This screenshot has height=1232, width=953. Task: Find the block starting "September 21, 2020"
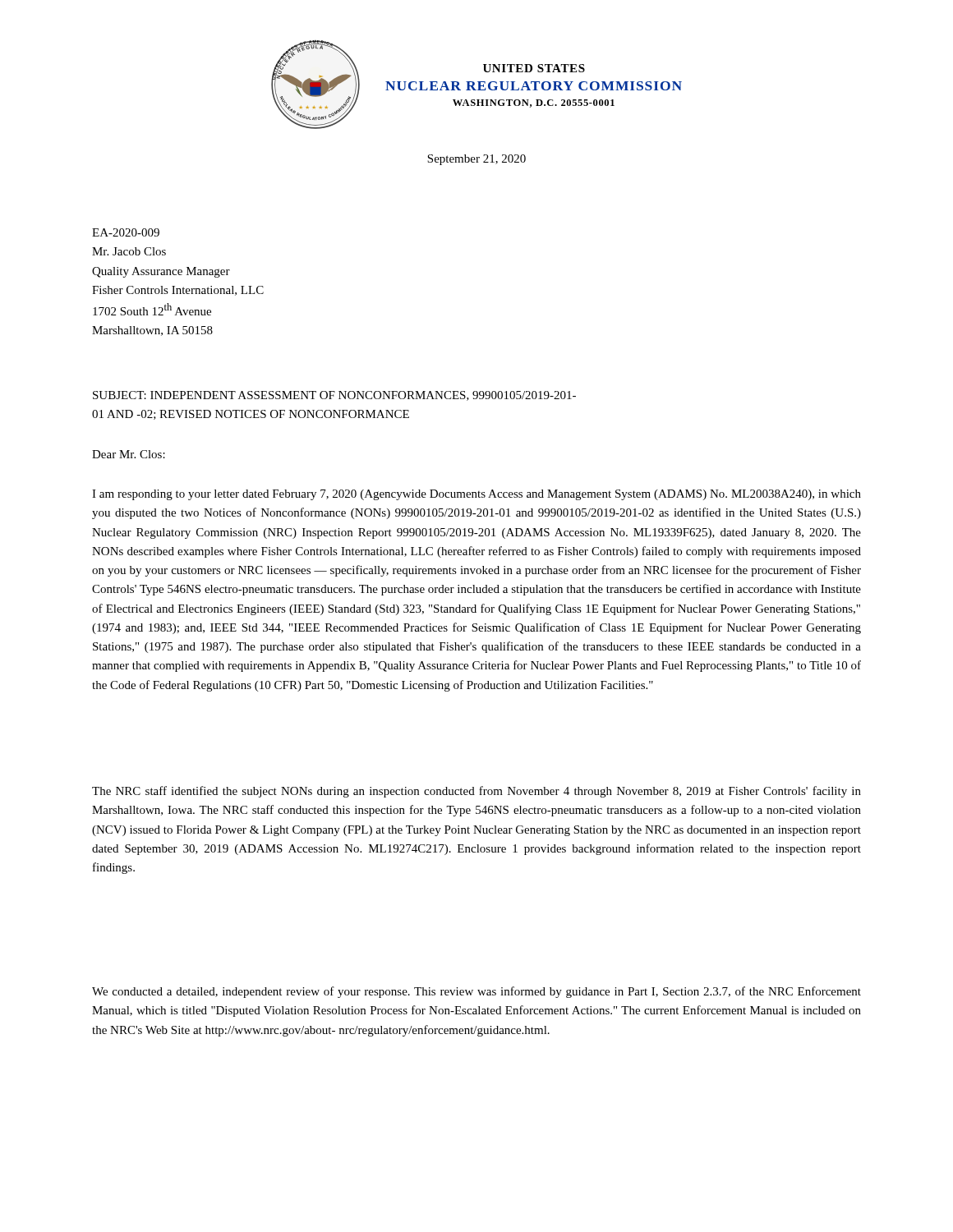(476, 158)
